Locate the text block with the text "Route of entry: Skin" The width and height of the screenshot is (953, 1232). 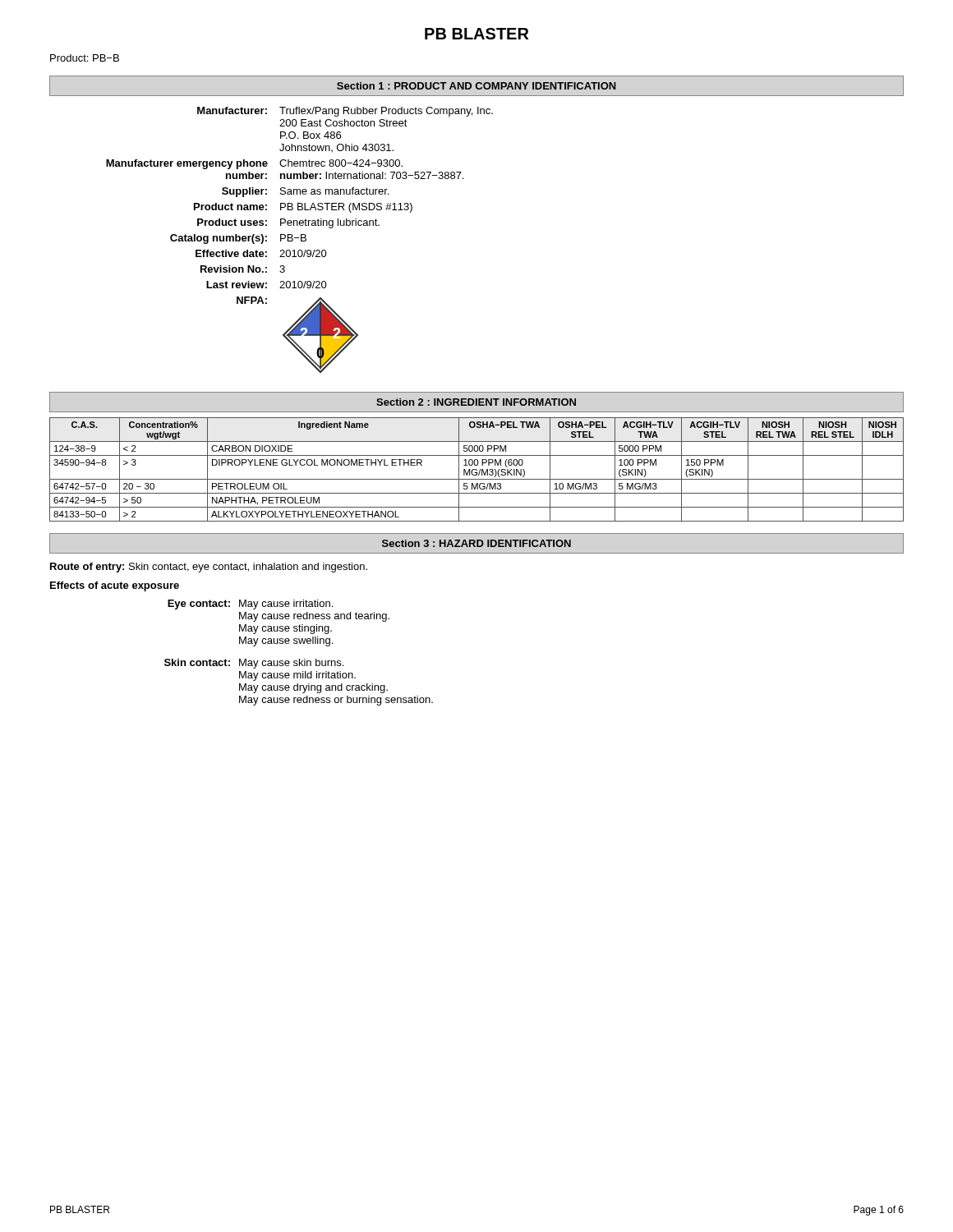point(209,566)
